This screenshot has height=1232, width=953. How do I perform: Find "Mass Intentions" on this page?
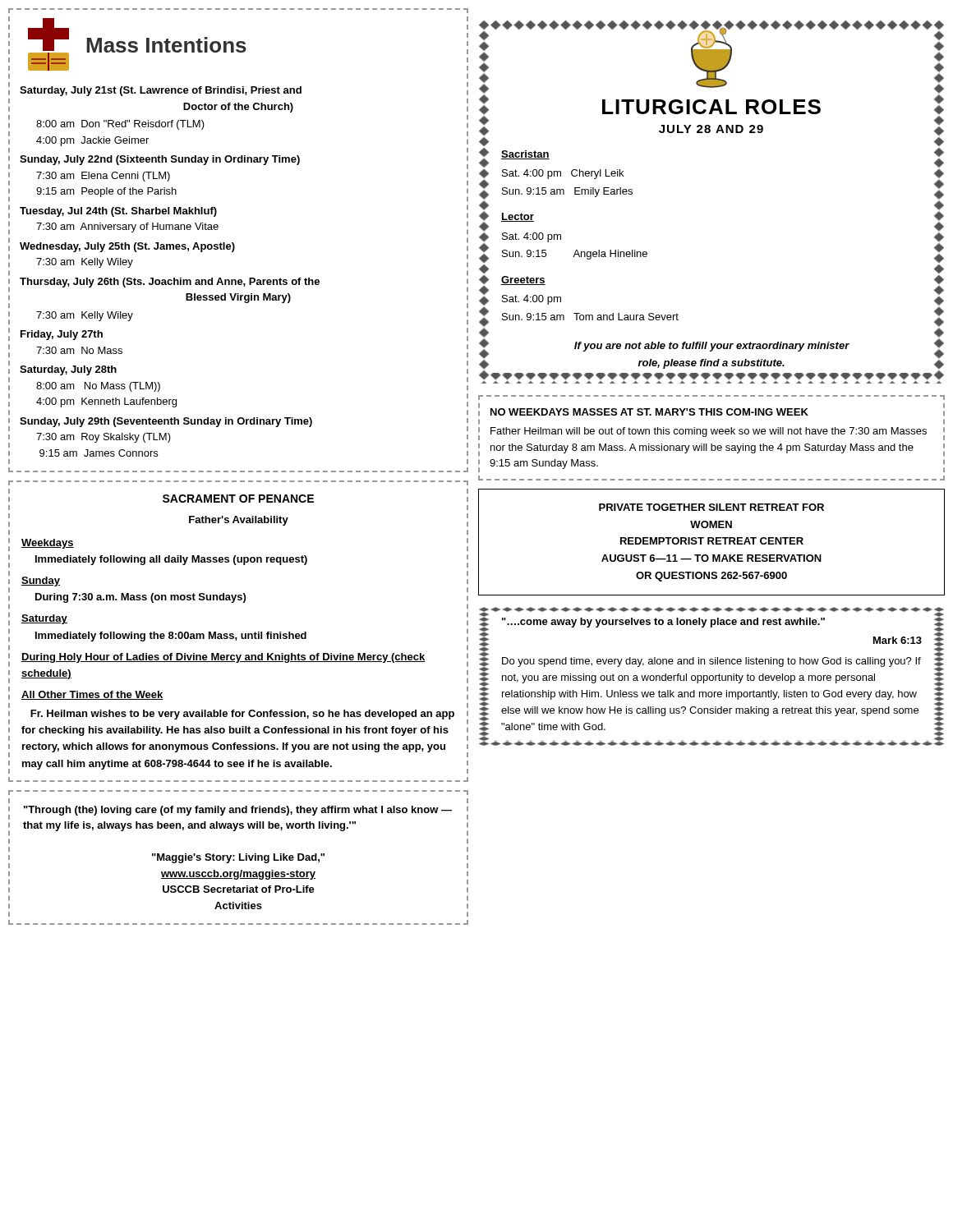(166, 45)
